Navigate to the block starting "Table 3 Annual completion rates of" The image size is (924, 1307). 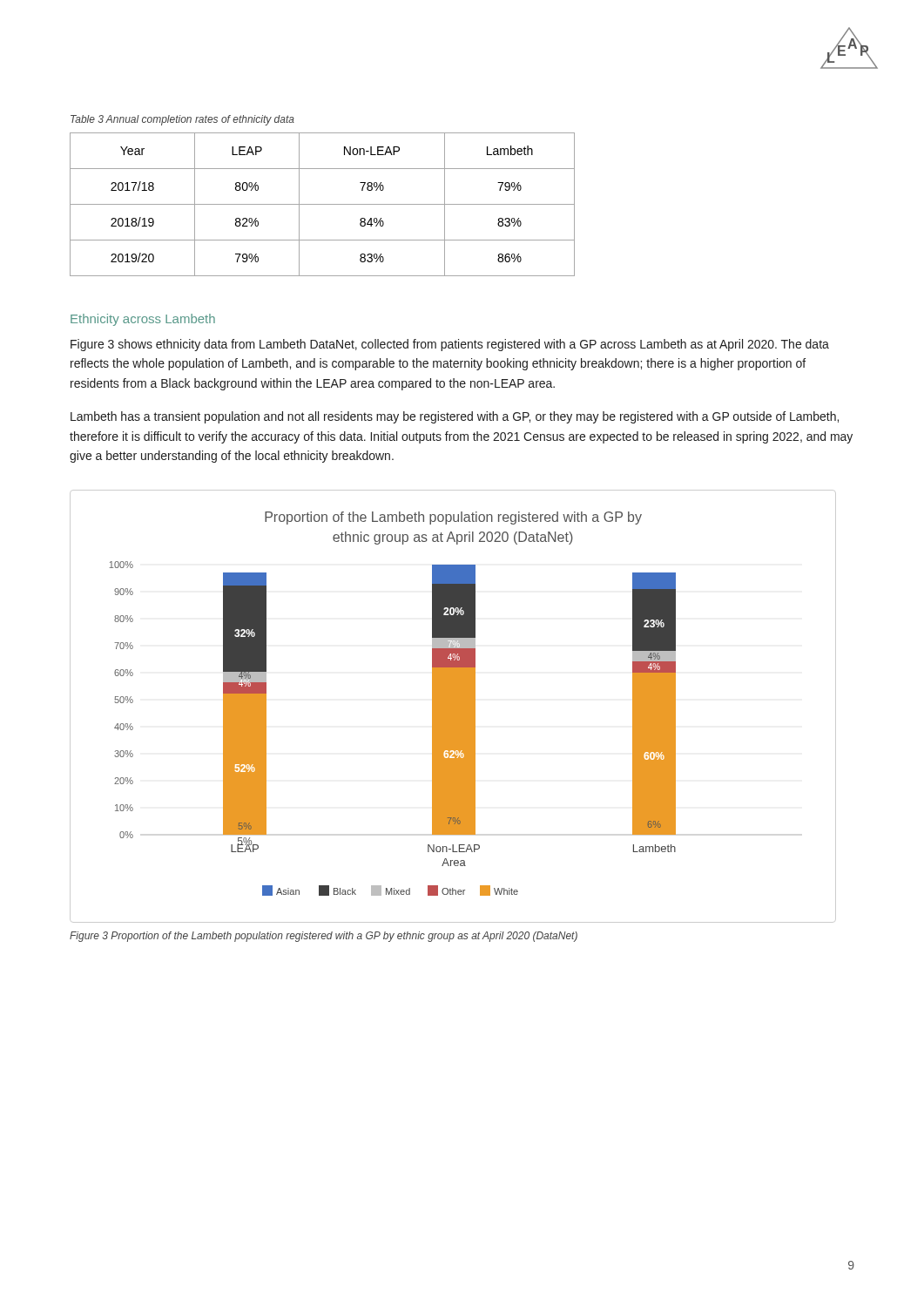(x=182, y=119)
